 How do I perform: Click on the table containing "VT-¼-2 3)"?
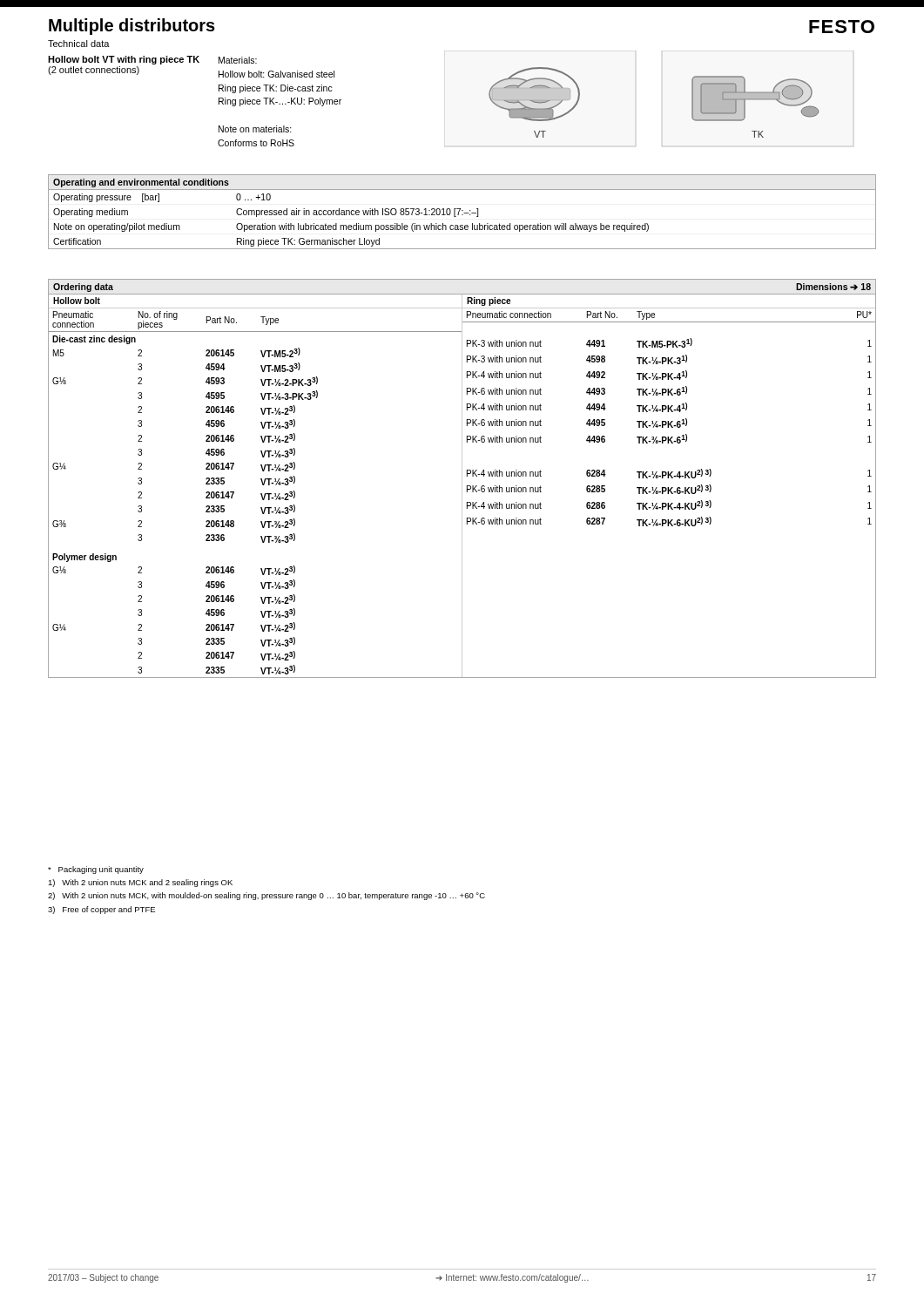[x=462, y=478]
